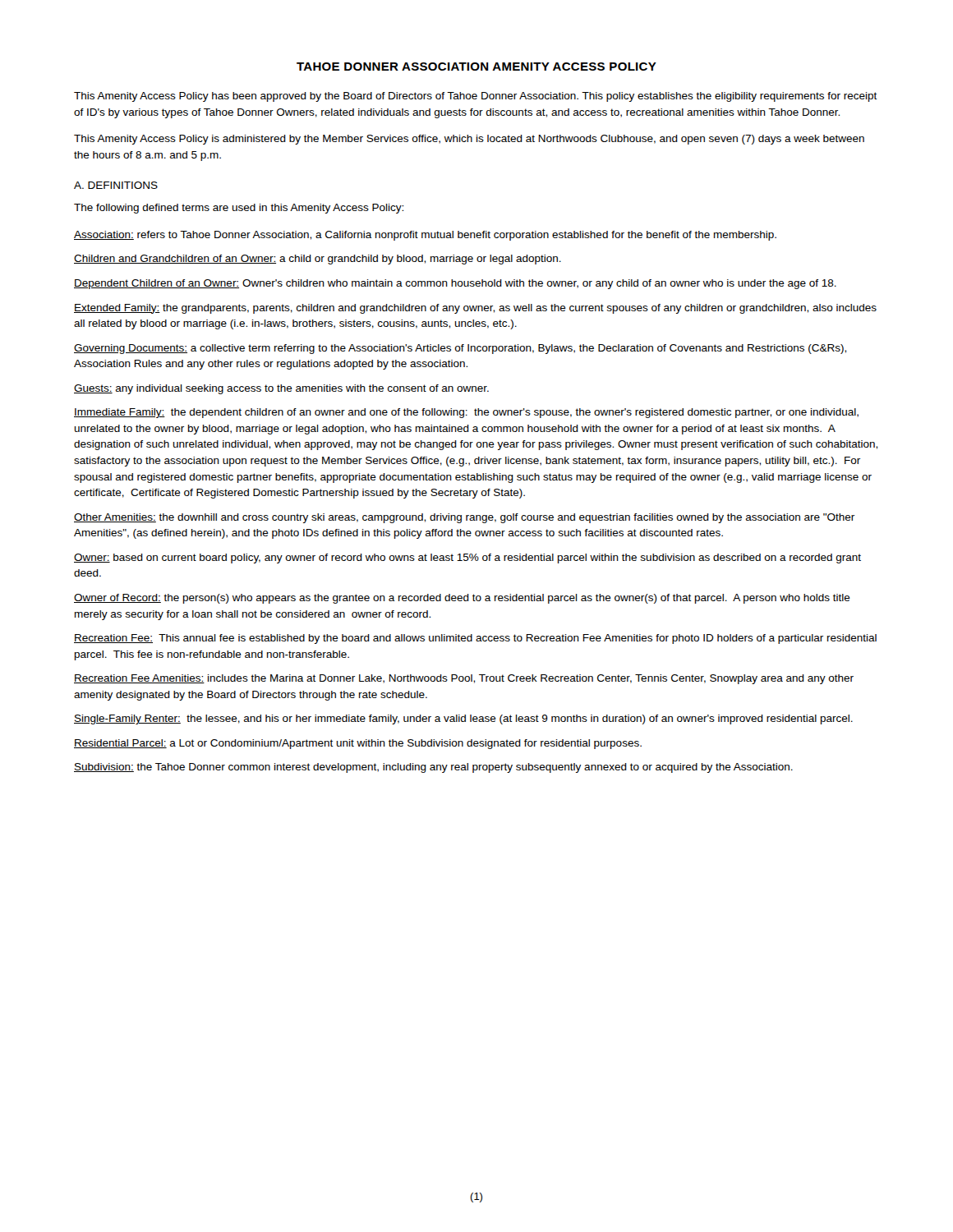This screenshot has width=953, height=1232.
Task: Where is the passage that starts "Association: refers to Tahoe Donner Association,"?
Action: [x=426, y=234]
